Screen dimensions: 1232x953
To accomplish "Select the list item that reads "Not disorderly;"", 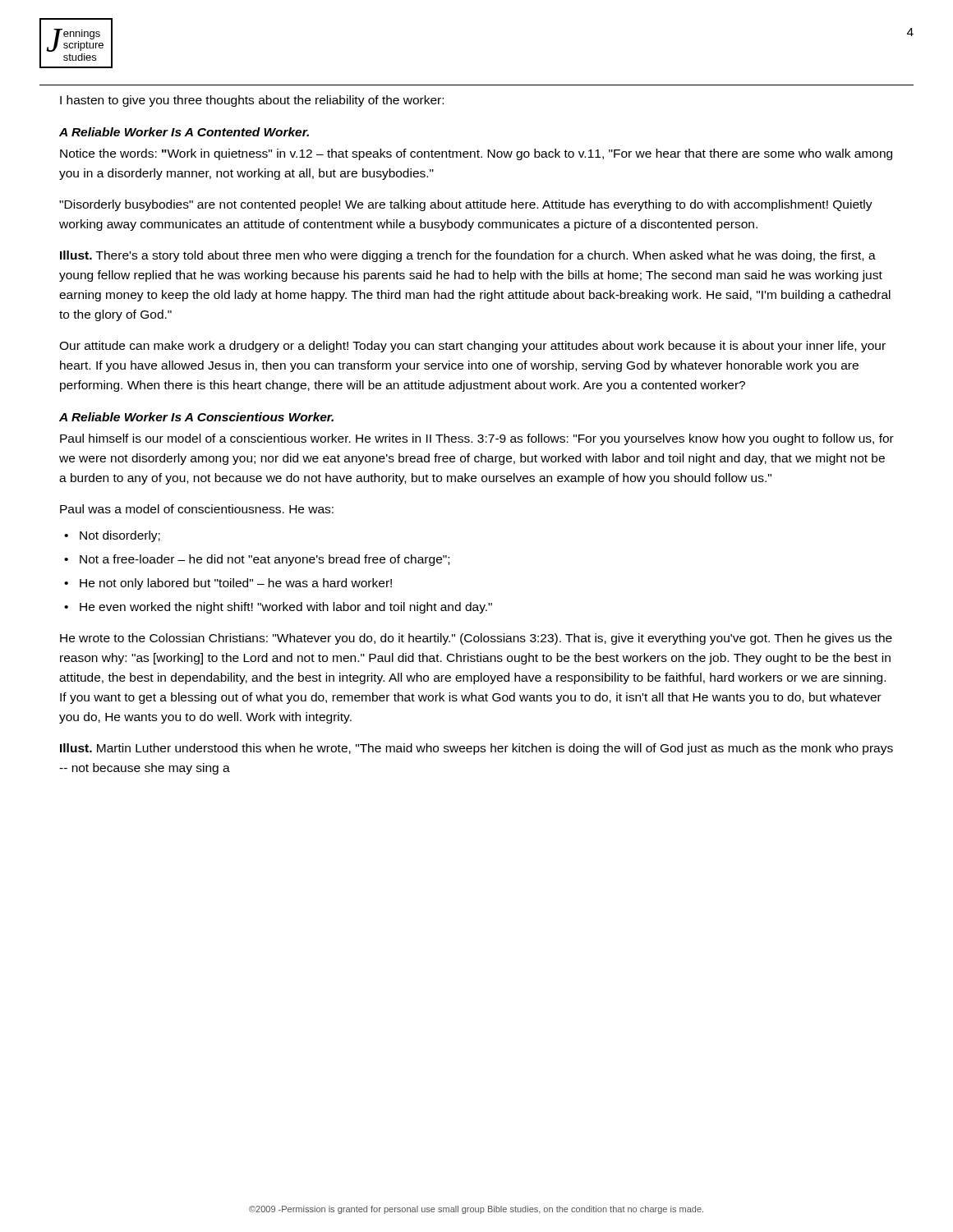I will click(x=120, y=535).
